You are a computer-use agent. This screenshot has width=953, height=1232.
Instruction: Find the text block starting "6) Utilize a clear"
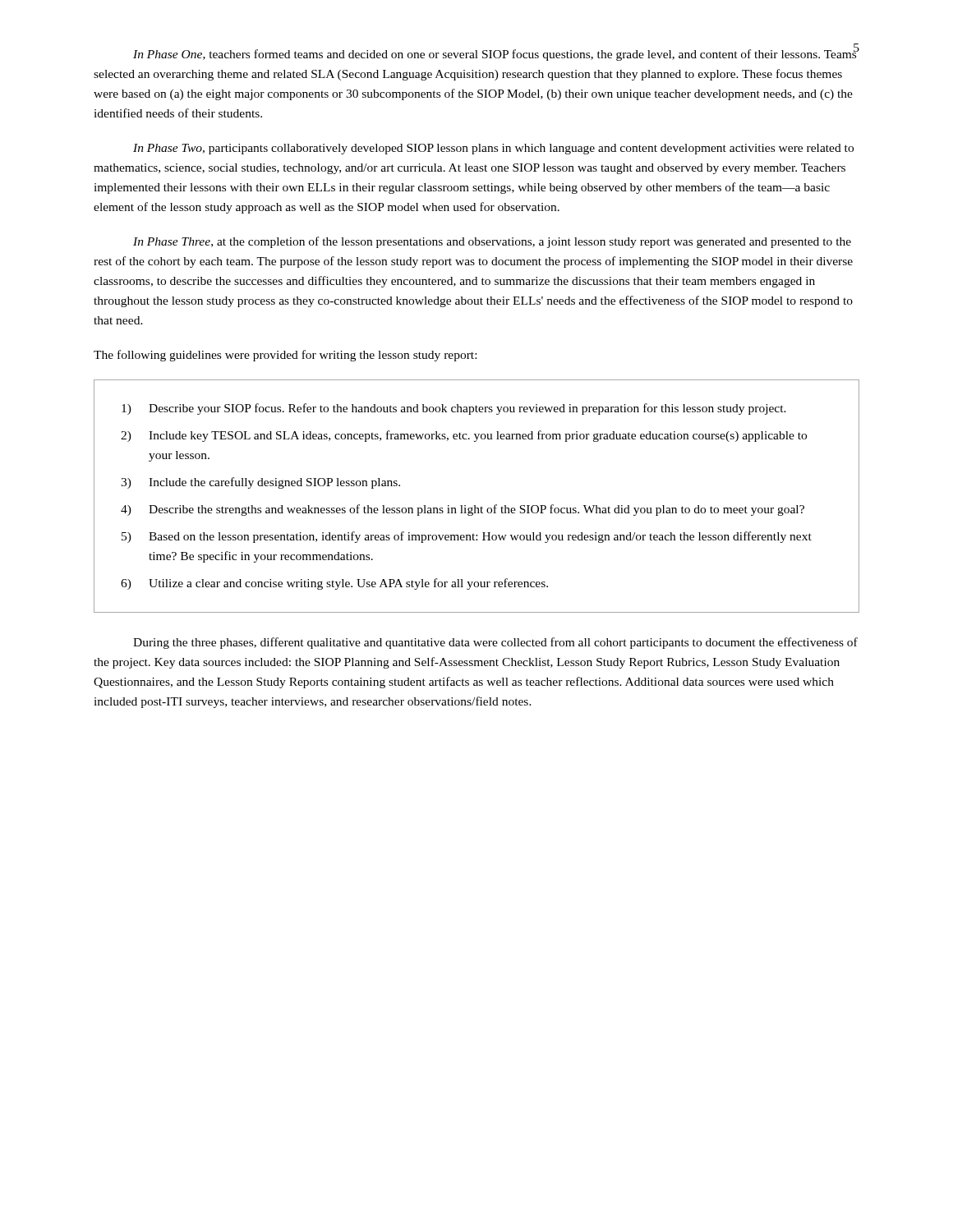point(335,583)
